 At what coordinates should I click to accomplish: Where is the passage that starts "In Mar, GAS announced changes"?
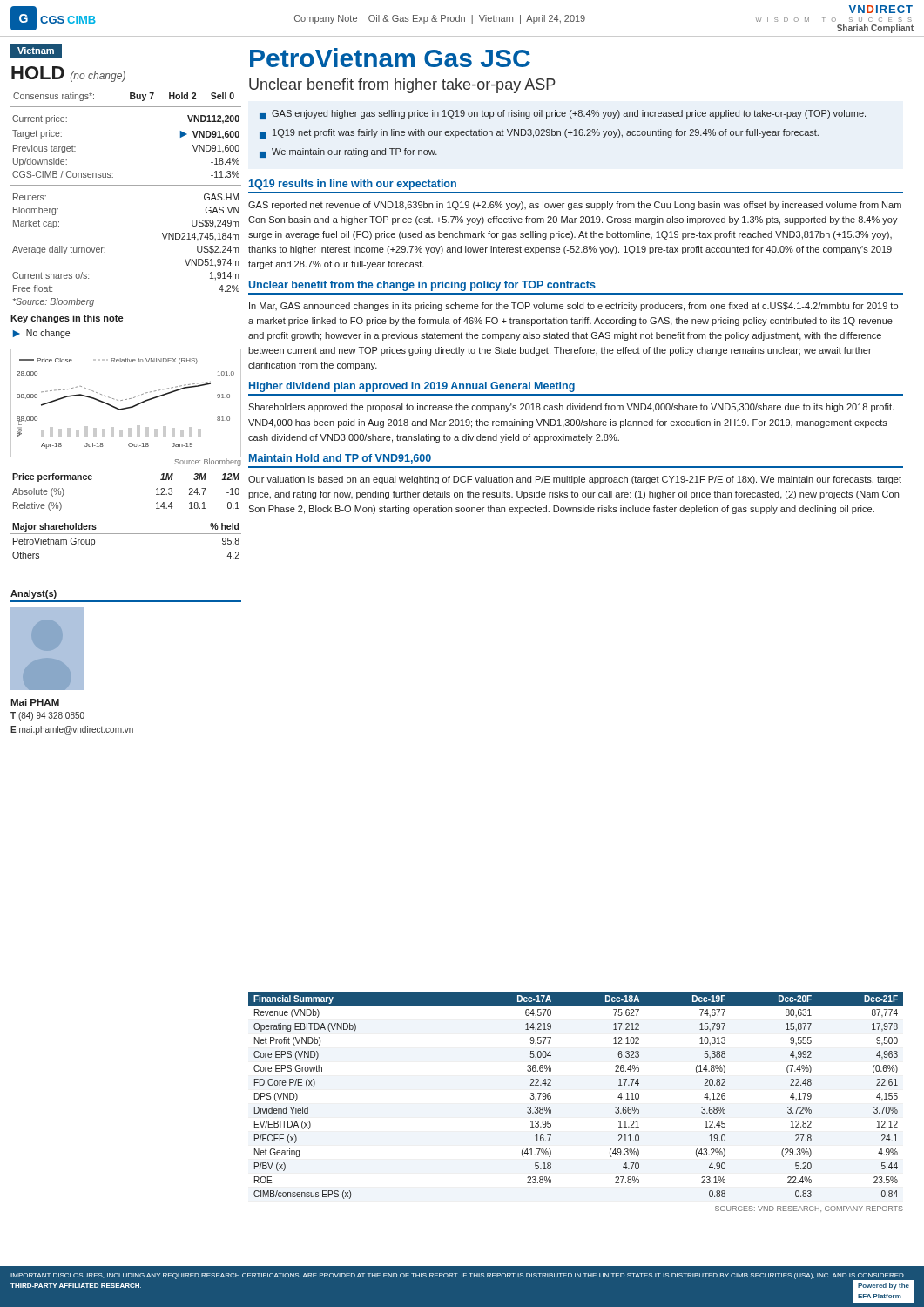573,336
